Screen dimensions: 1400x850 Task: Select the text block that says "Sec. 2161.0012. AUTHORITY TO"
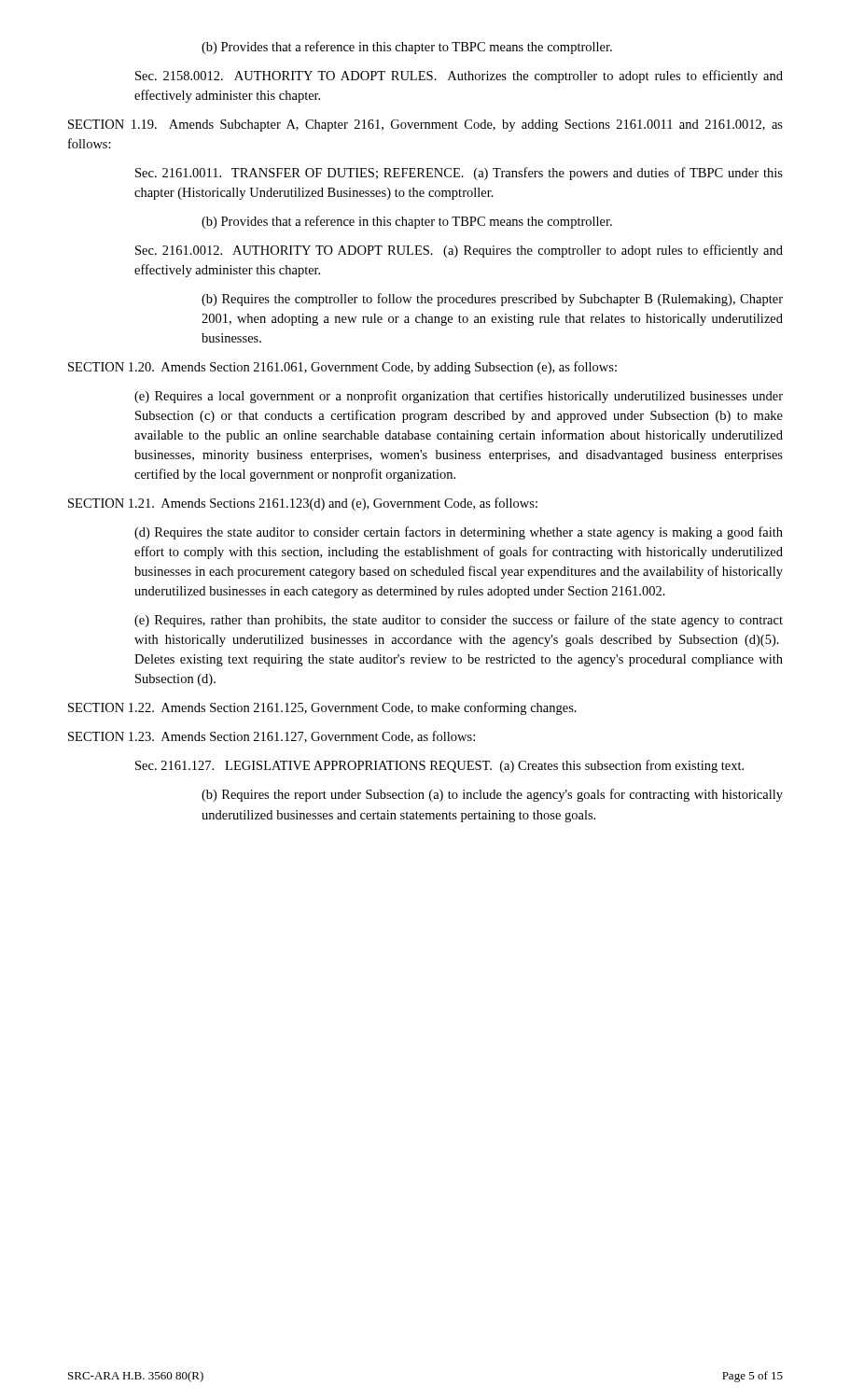(459, 261)
